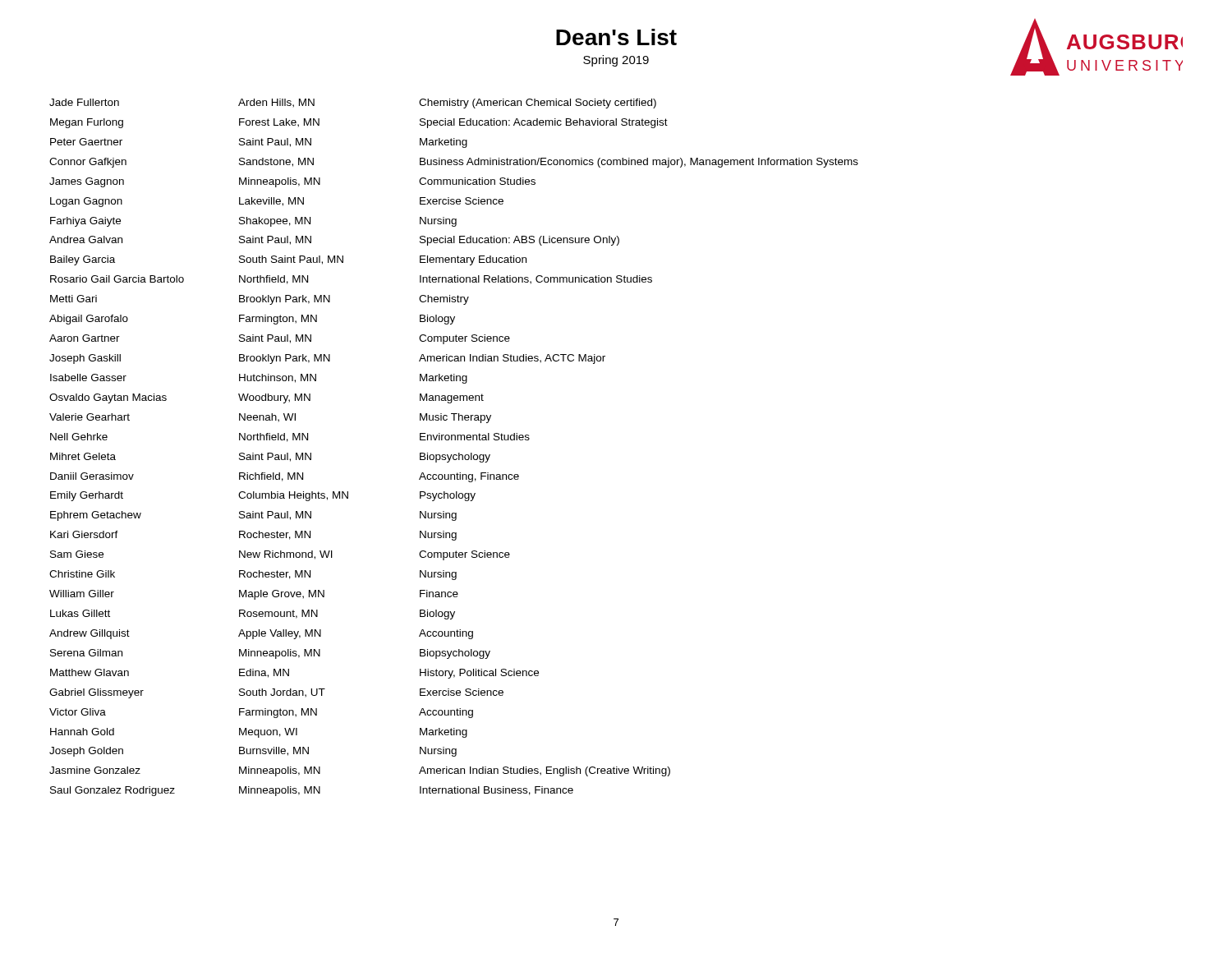Viewport: 1232px width, 953px height.
Task: Navigate to the region starting "Gabriel Glissmeyer South Jordan, UT"
Action: [276, 693]
